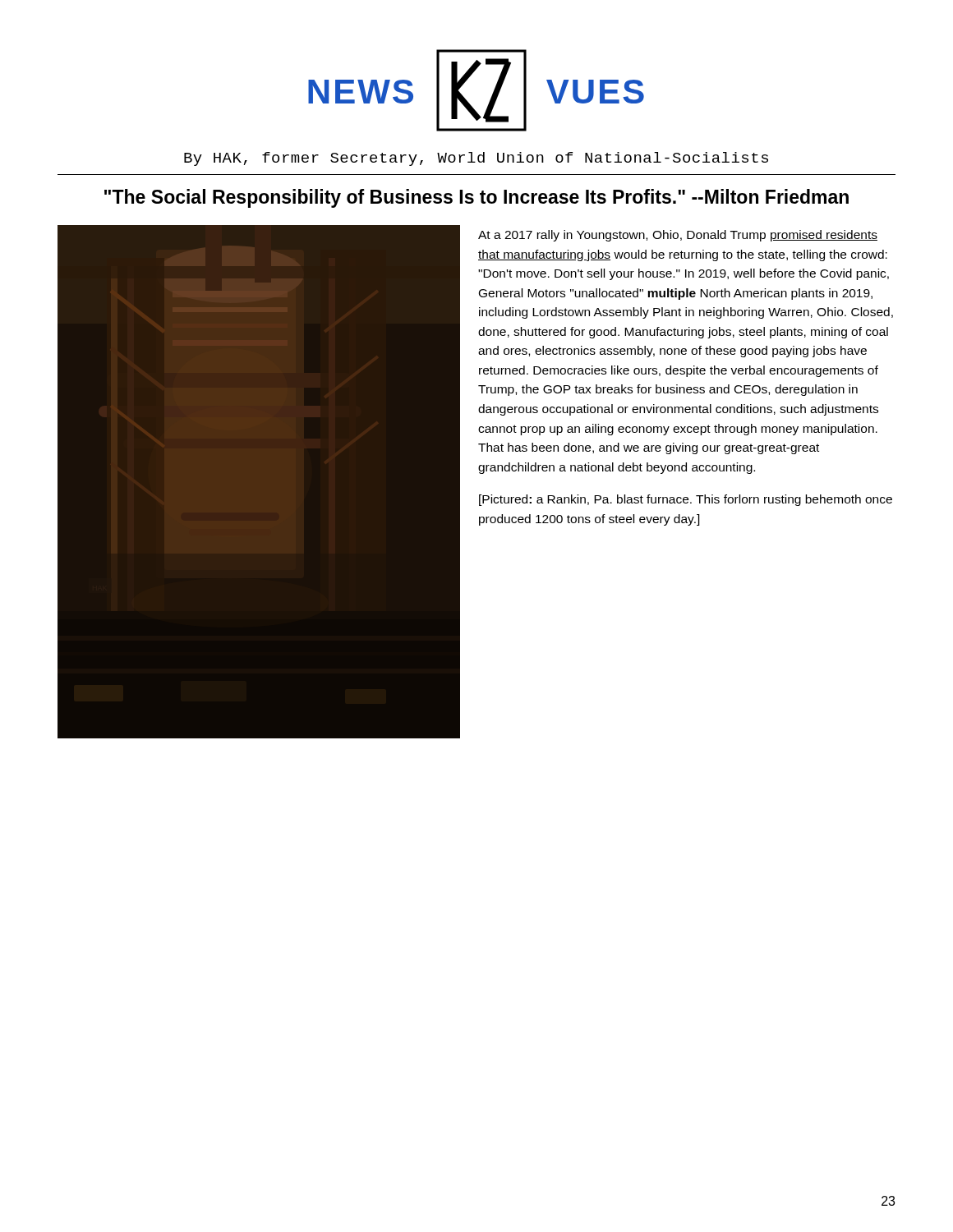The width and height of the screenshot is (953, 1232).
Task: Click on the photo
Action: click(259, 483)
